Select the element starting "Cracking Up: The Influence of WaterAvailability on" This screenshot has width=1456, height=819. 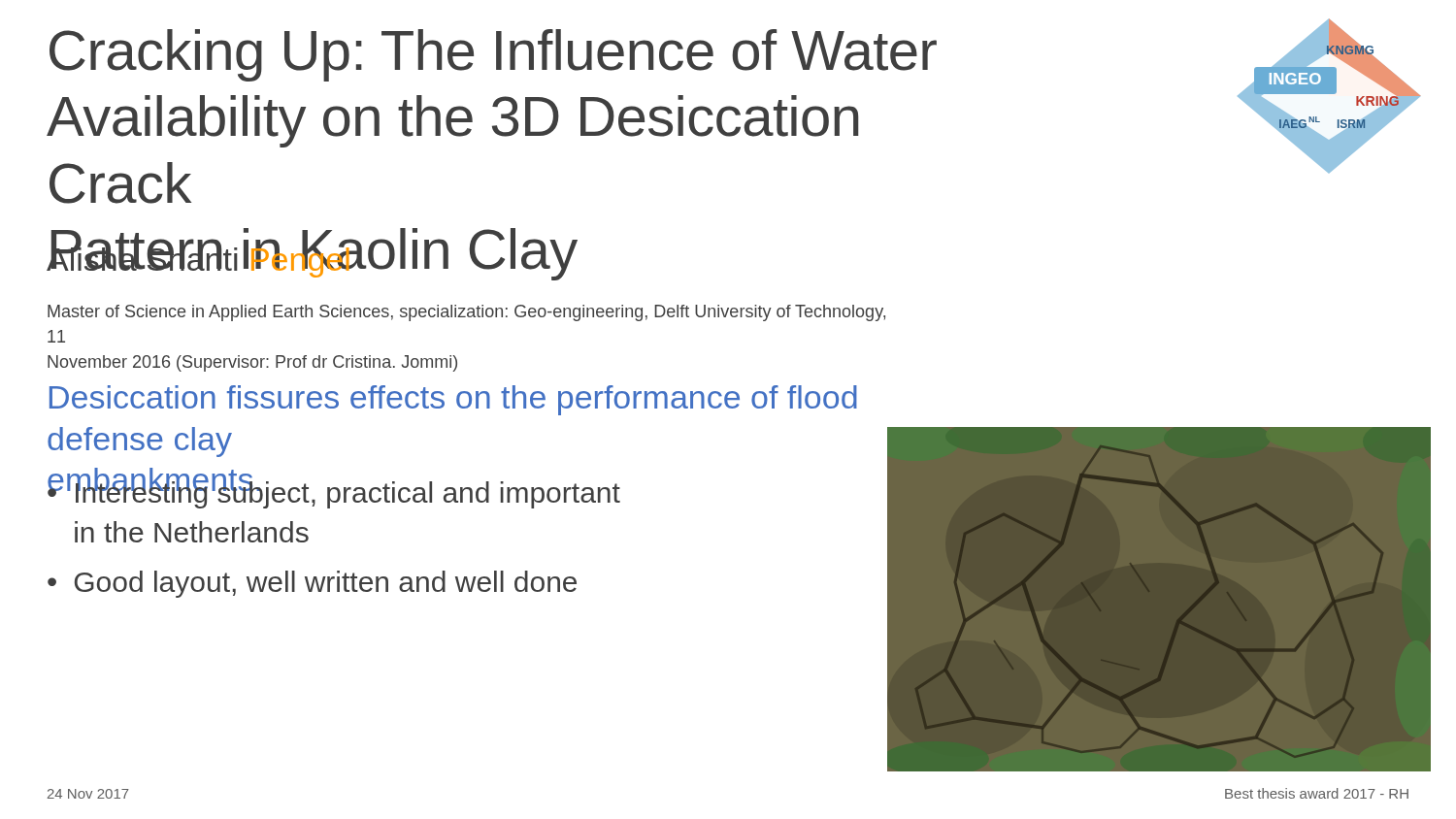tap(503, 150)
